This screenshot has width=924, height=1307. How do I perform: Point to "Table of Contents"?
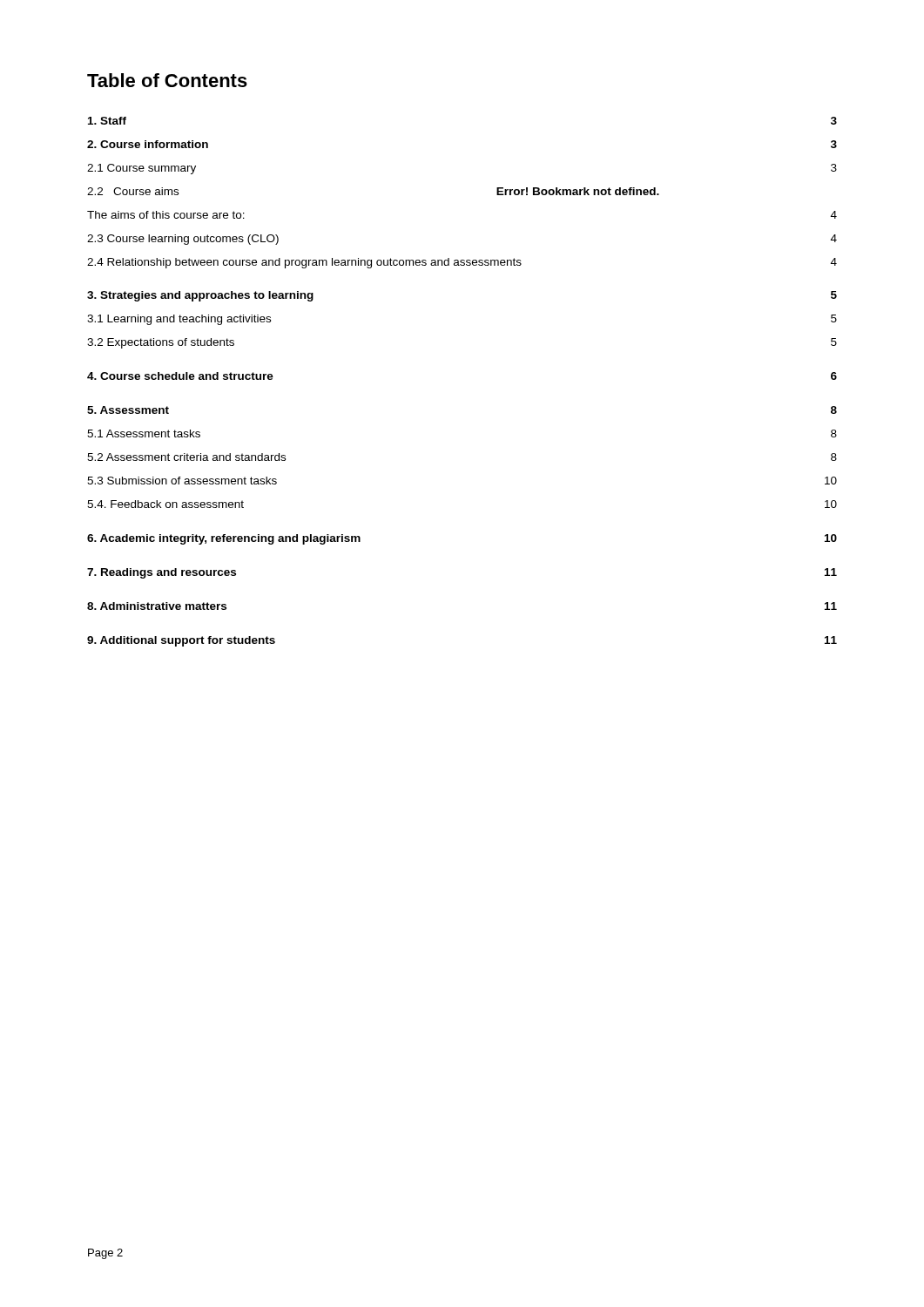pos(167,81)
